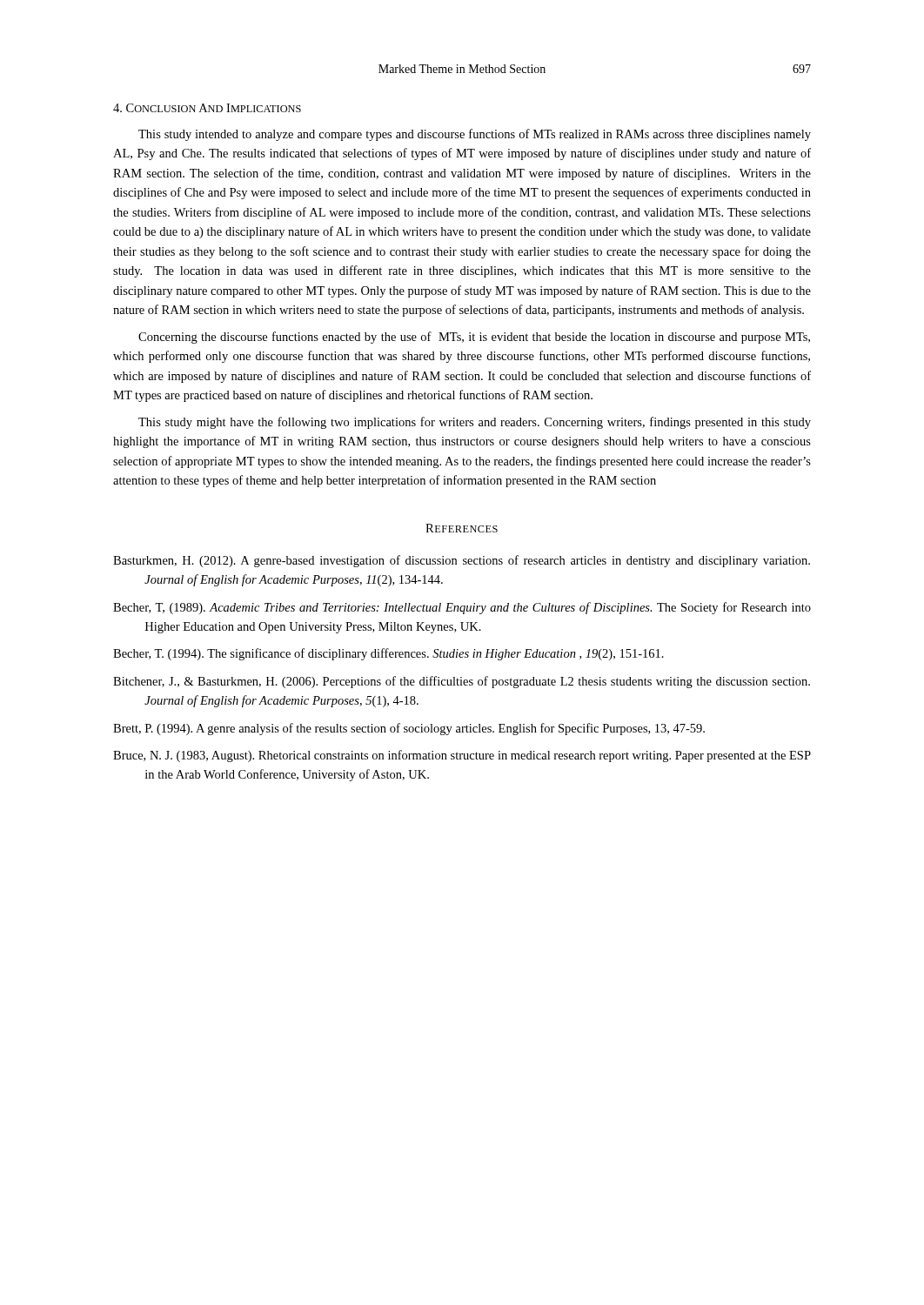Find the passage starting "Bruce, N. J. (1983, August)."
Viewport: 924px width, 1305px height.
[x=462, y=765]
